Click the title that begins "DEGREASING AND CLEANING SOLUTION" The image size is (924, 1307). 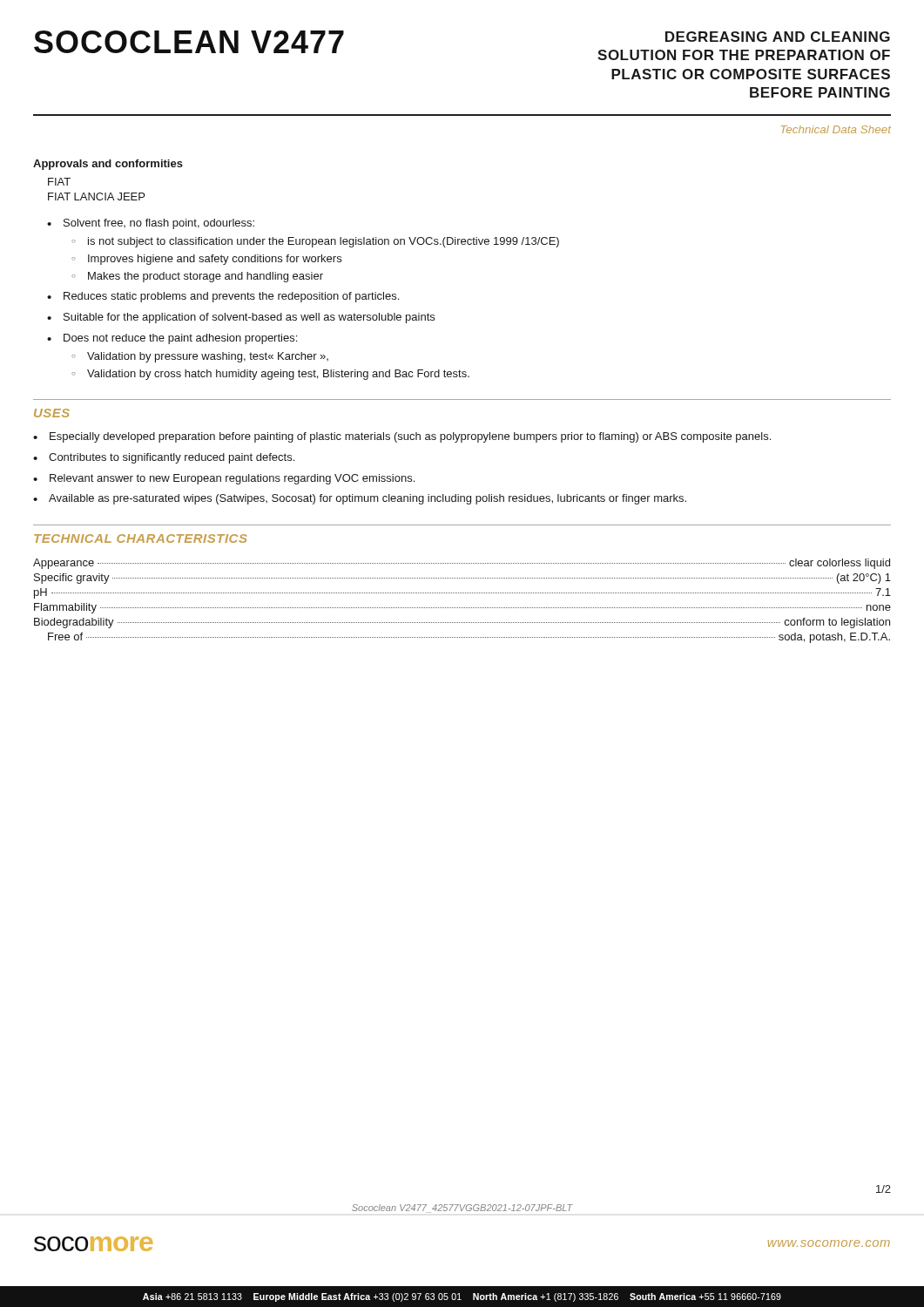(x=744, y=65)
